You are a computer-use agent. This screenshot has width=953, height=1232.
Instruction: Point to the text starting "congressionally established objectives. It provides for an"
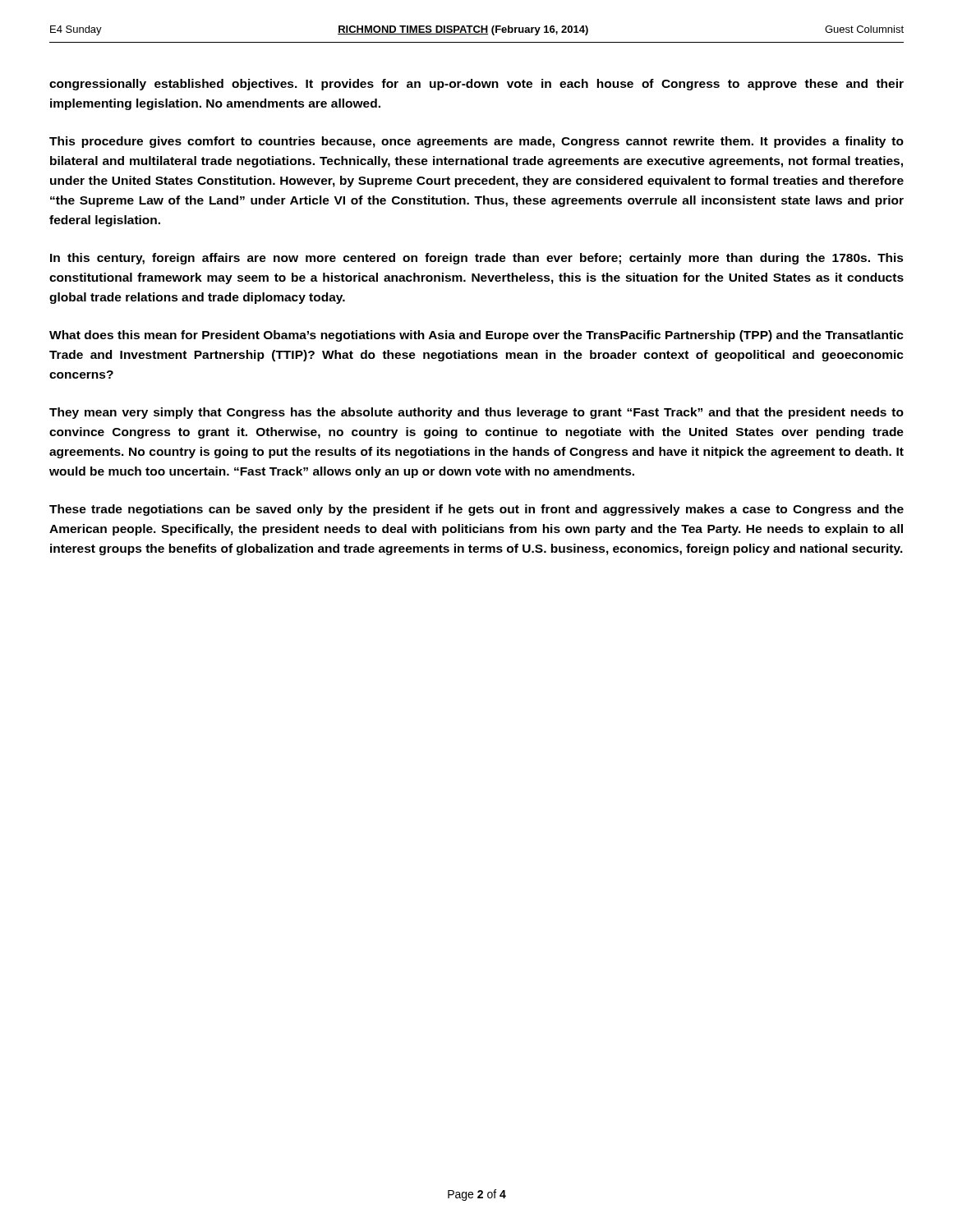476,93
